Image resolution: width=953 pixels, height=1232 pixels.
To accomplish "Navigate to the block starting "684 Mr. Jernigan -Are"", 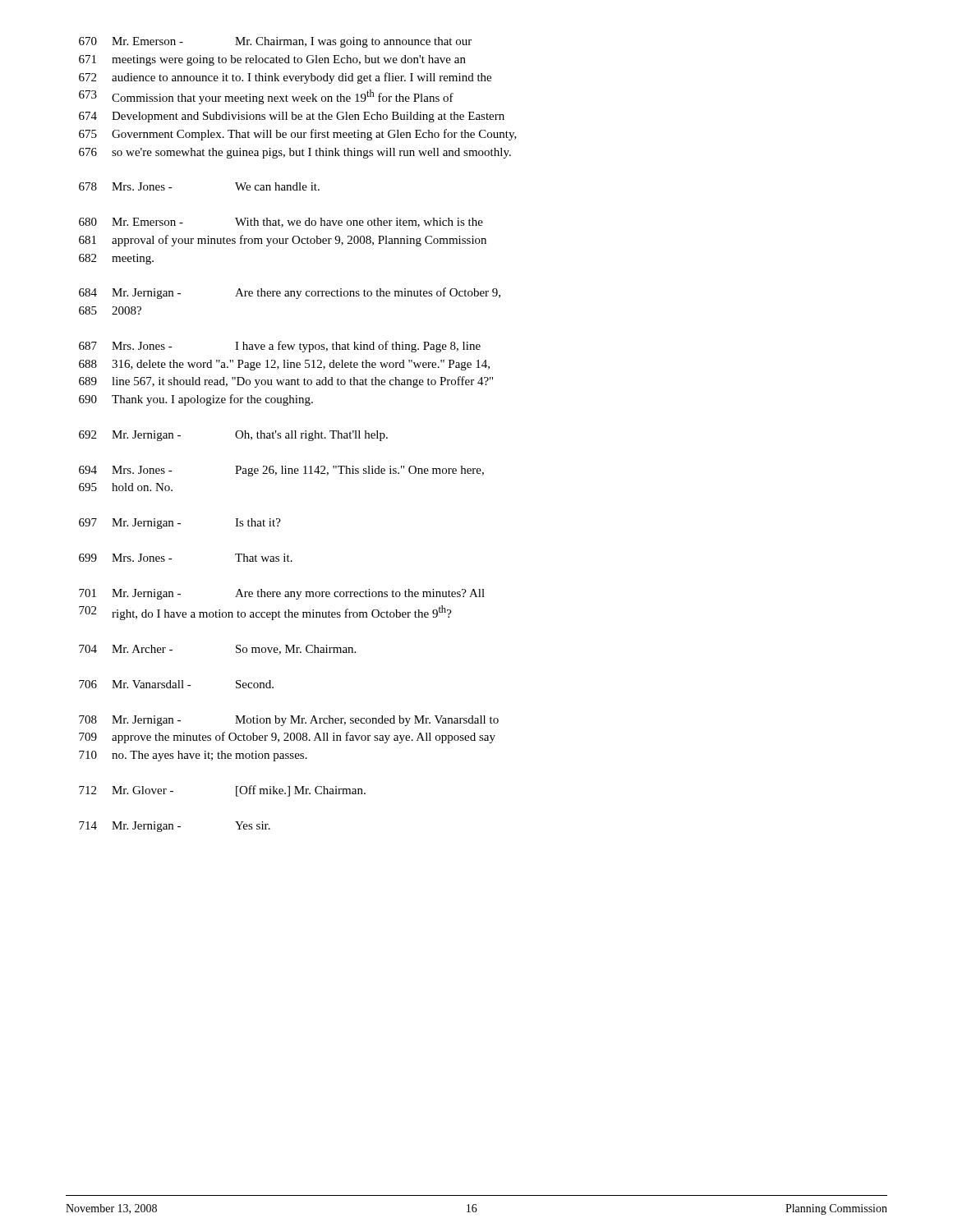I will pos(476,302).
